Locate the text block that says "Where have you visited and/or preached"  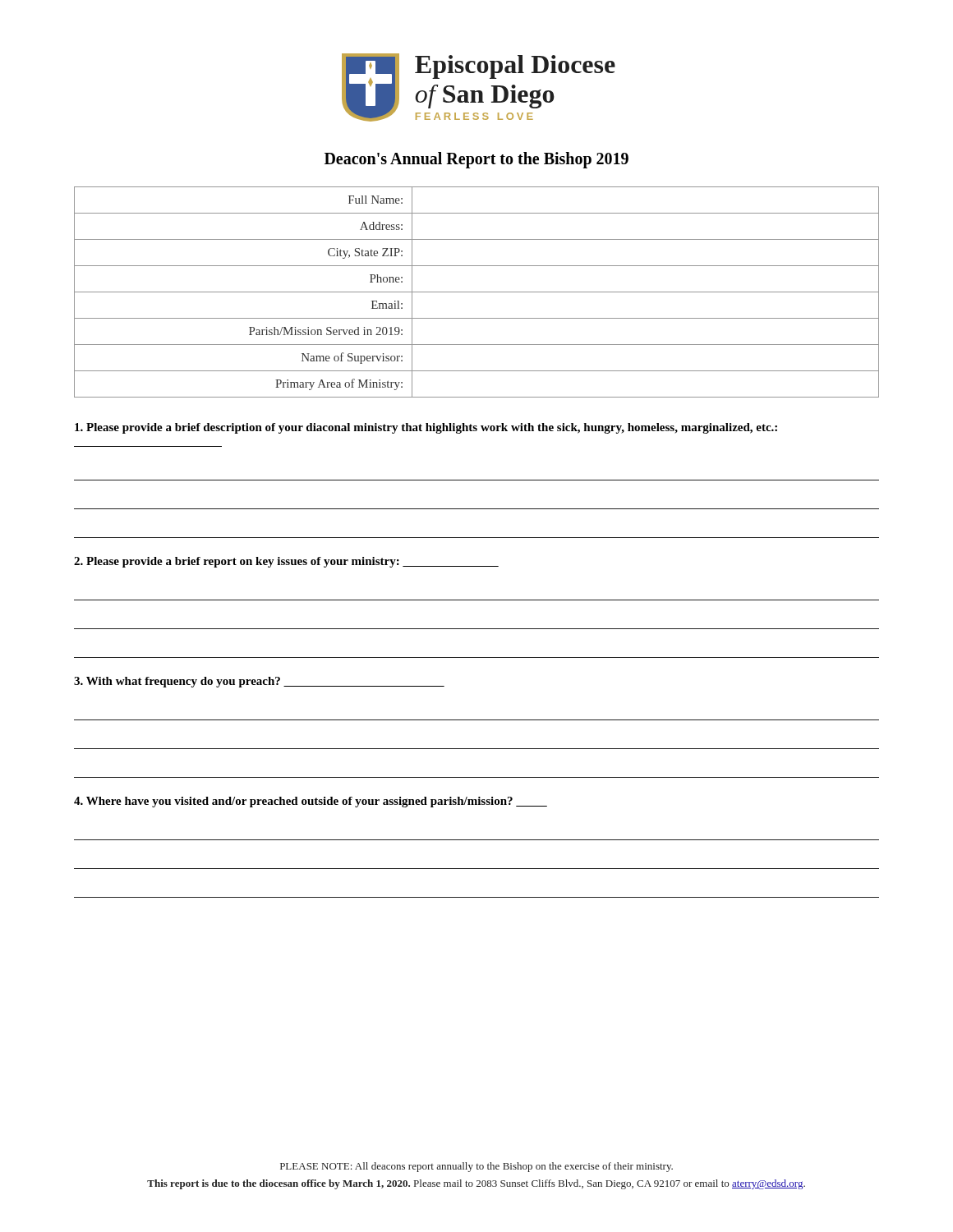pos(310,801)
